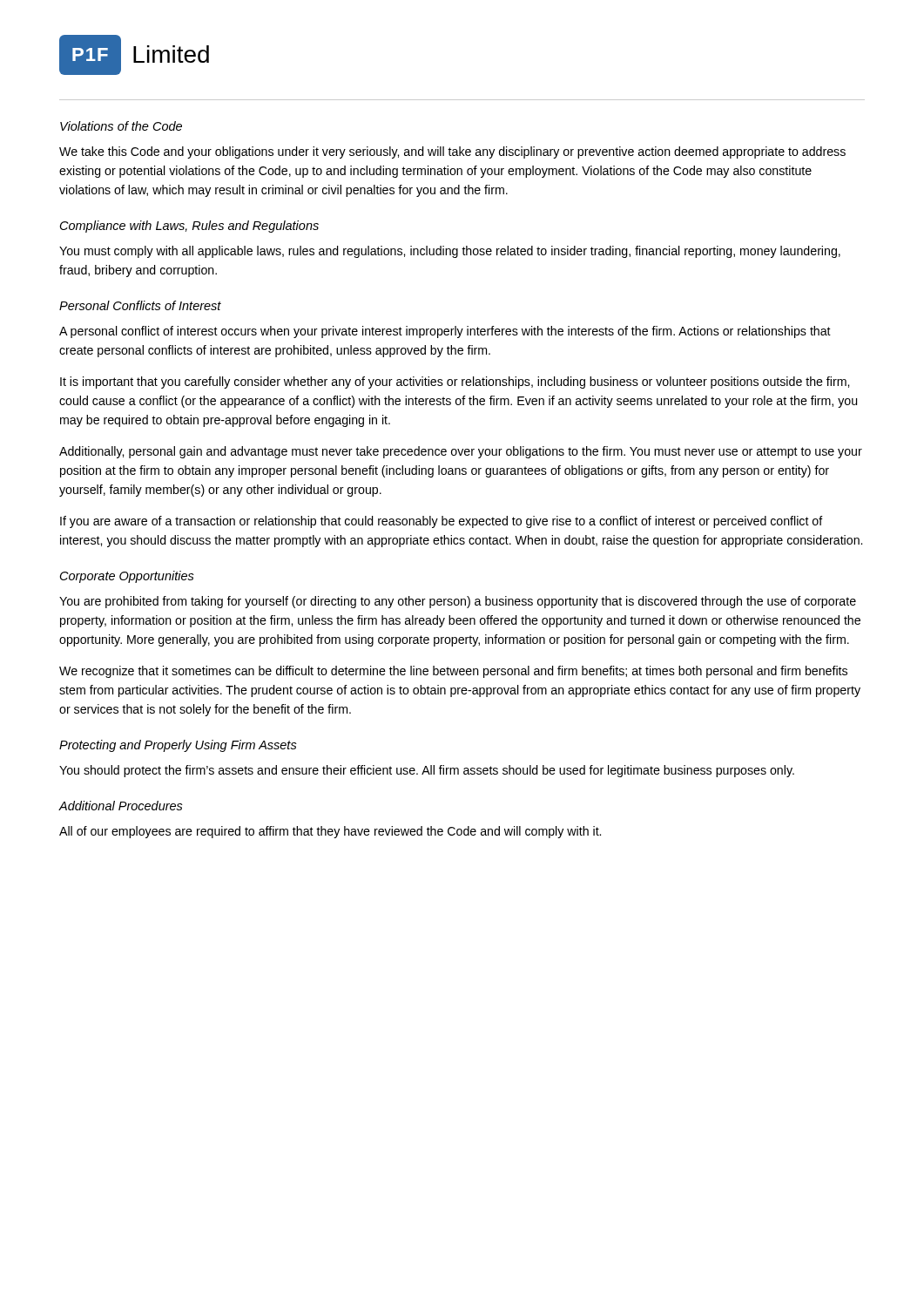924x1307 pixels.
Task: Click on the section header that reads "Compliance with Laws, Rules and Regulations"
Action: point(189,226)
